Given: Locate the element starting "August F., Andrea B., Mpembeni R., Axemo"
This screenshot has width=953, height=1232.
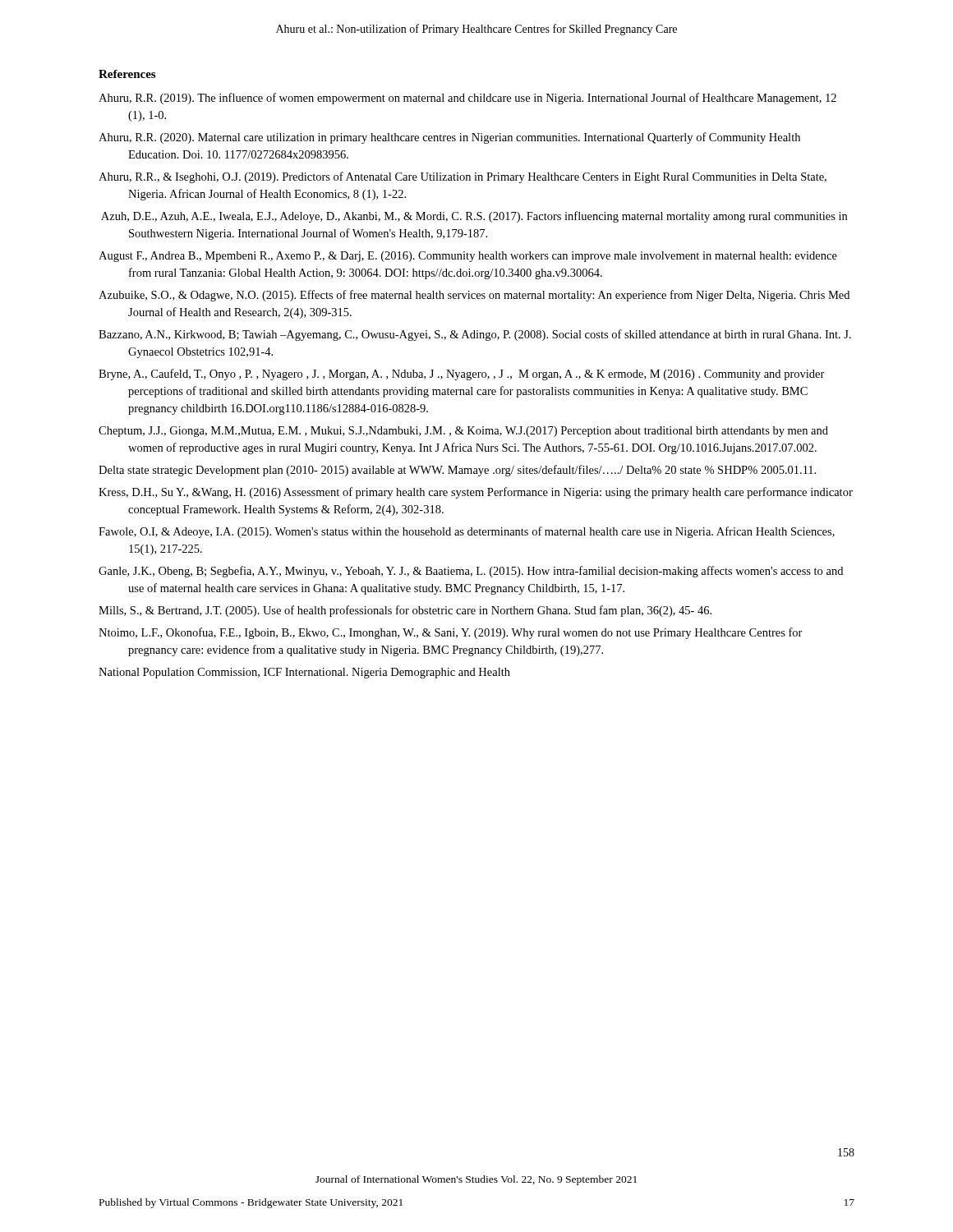Looking at the screenshot, I should 468,264.
